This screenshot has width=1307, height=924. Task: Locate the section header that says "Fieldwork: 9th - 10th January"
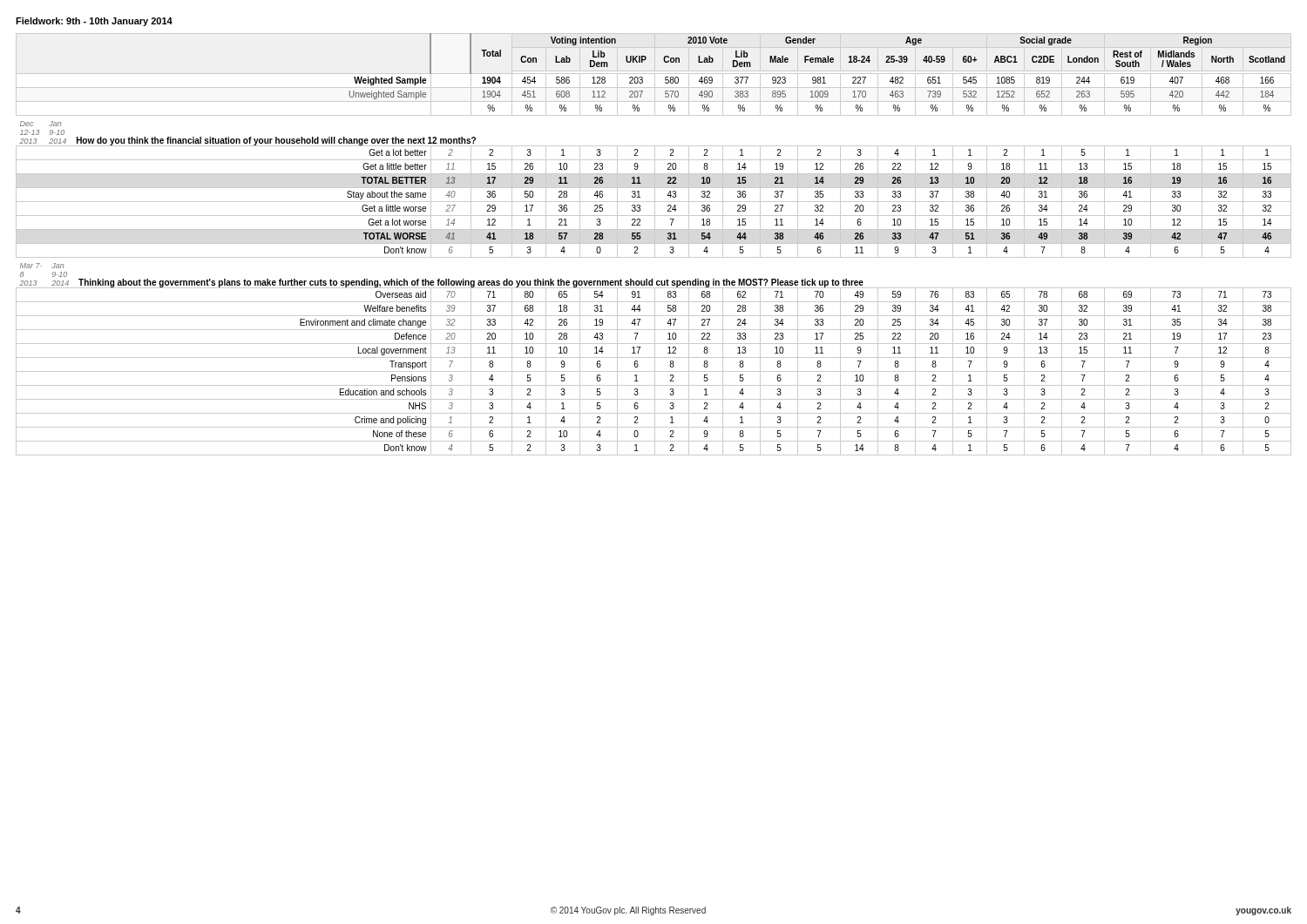(94, 21)
